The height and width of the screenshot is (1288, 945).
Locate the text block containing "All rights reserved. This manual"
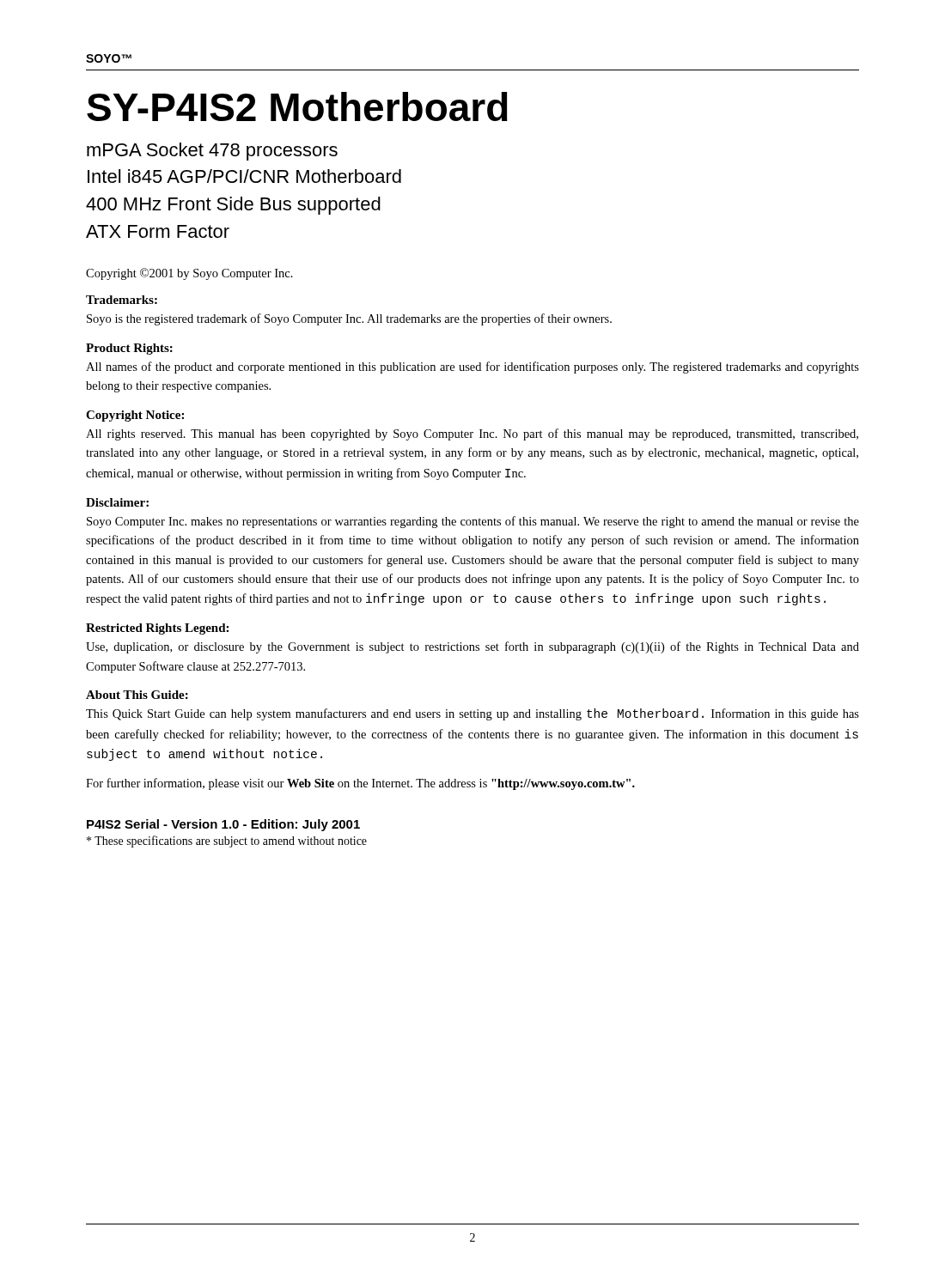(472, 453)
